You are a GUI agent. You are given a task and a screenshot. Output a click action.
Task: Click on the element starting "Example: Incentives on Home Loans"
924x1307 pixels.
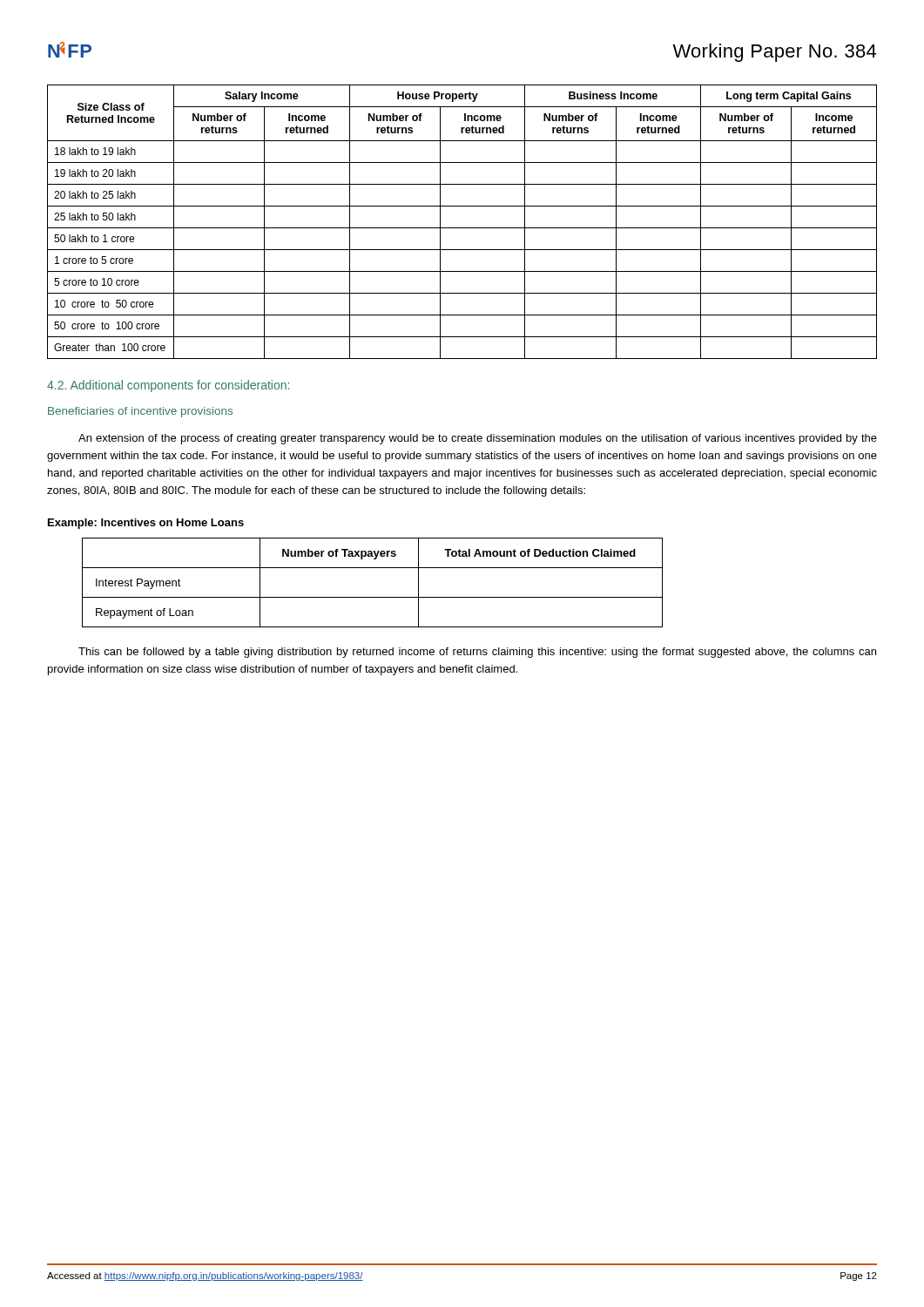tap(145, 522)
